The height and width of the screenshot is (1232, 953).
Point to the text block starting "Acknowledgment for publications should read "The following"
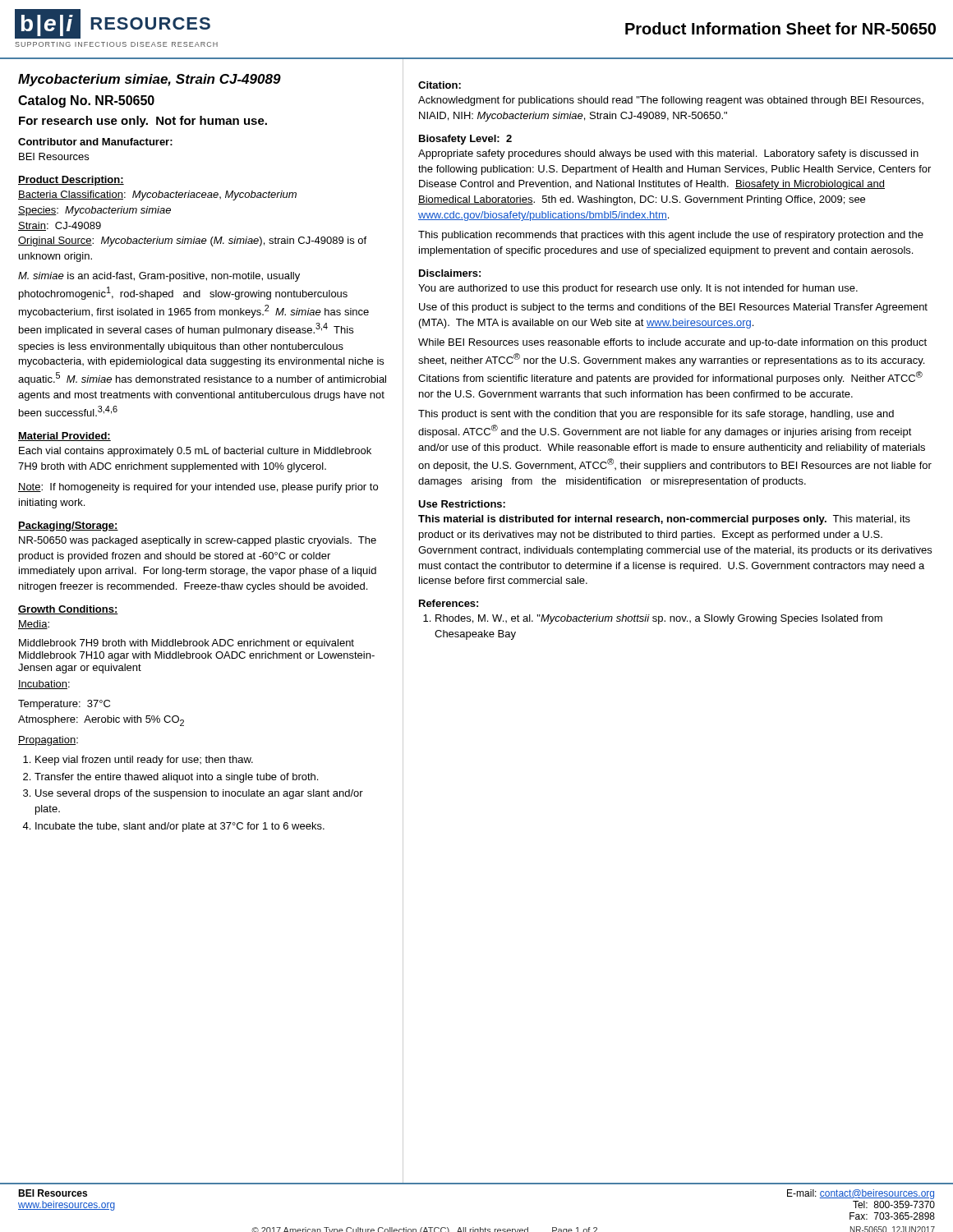click(x=677, y=108)
